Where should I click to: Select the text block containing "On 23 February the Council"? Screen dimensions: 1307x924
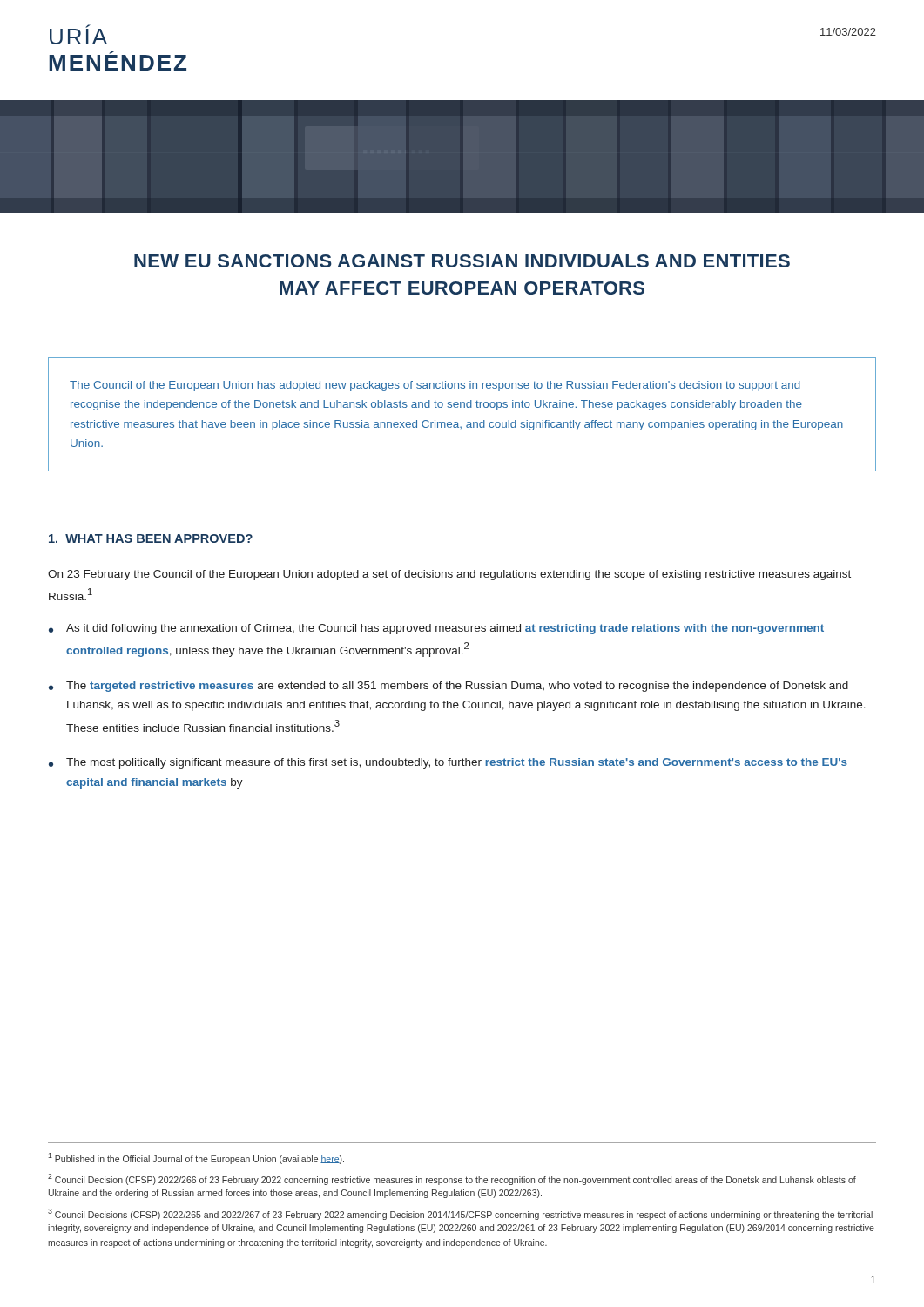click(x=449, y=585)
